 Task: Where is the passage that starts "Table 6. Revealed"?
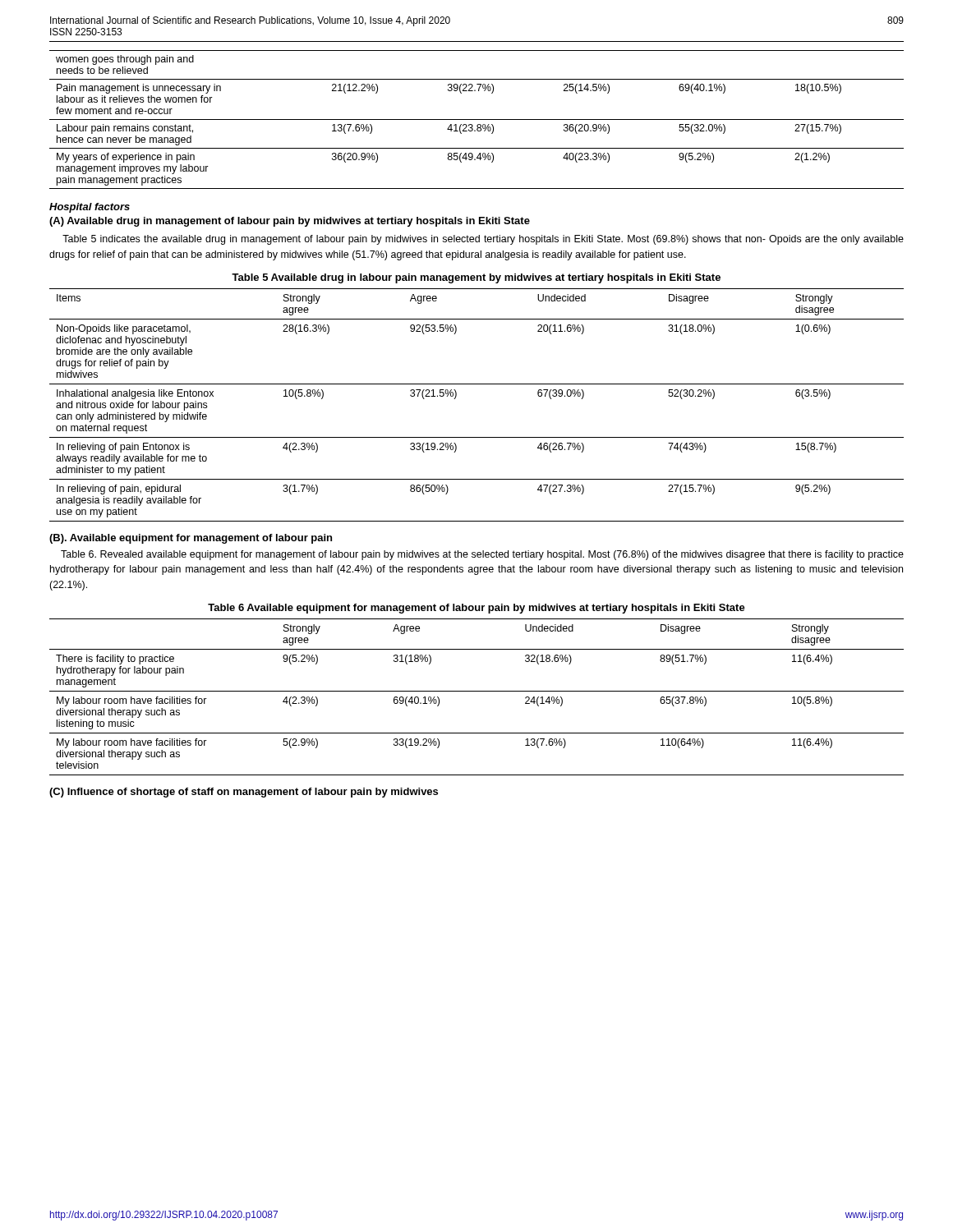point(476,569)
